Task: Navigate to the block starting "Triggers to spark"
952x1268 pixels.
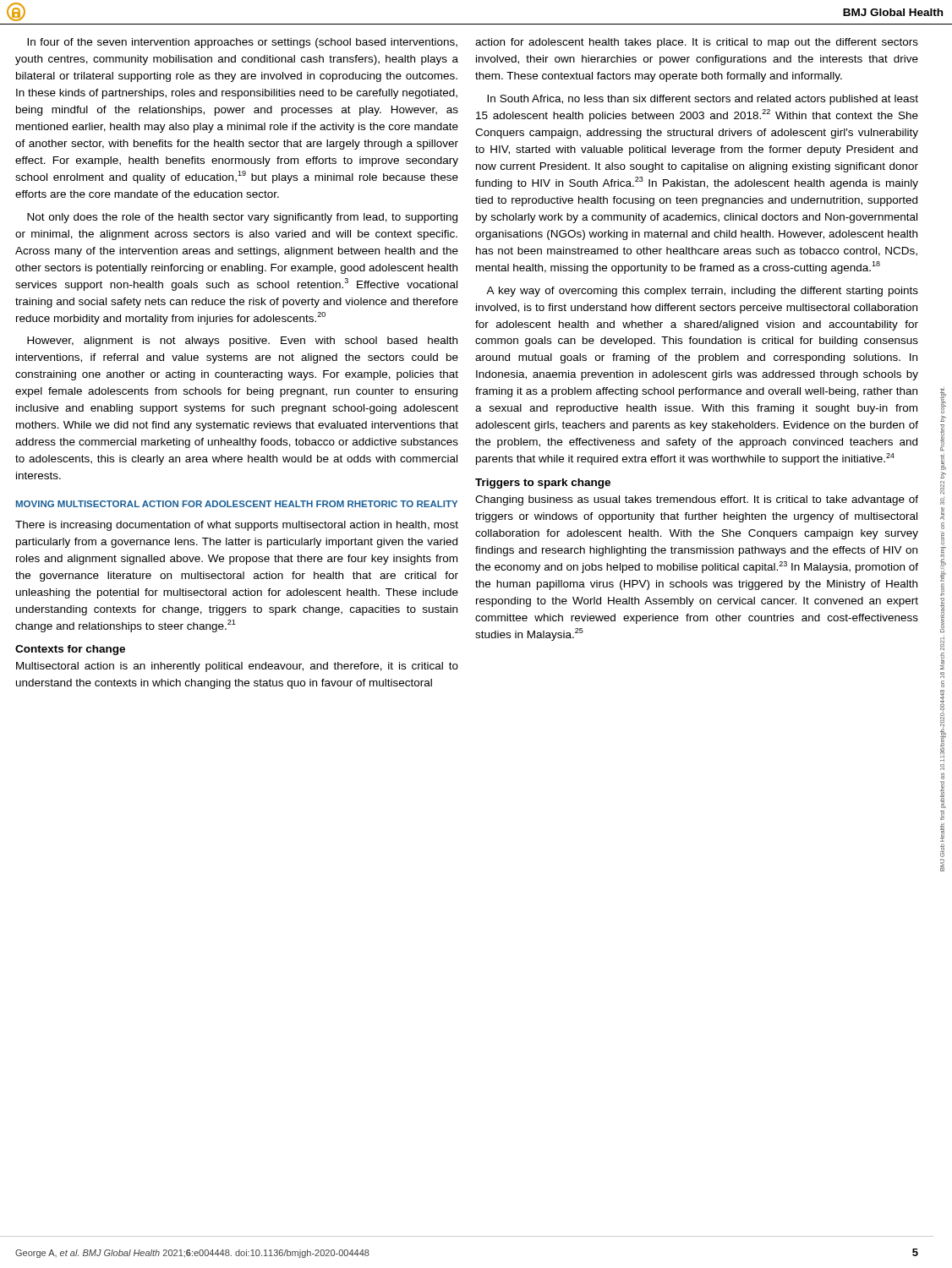Action: pos(543,482)
